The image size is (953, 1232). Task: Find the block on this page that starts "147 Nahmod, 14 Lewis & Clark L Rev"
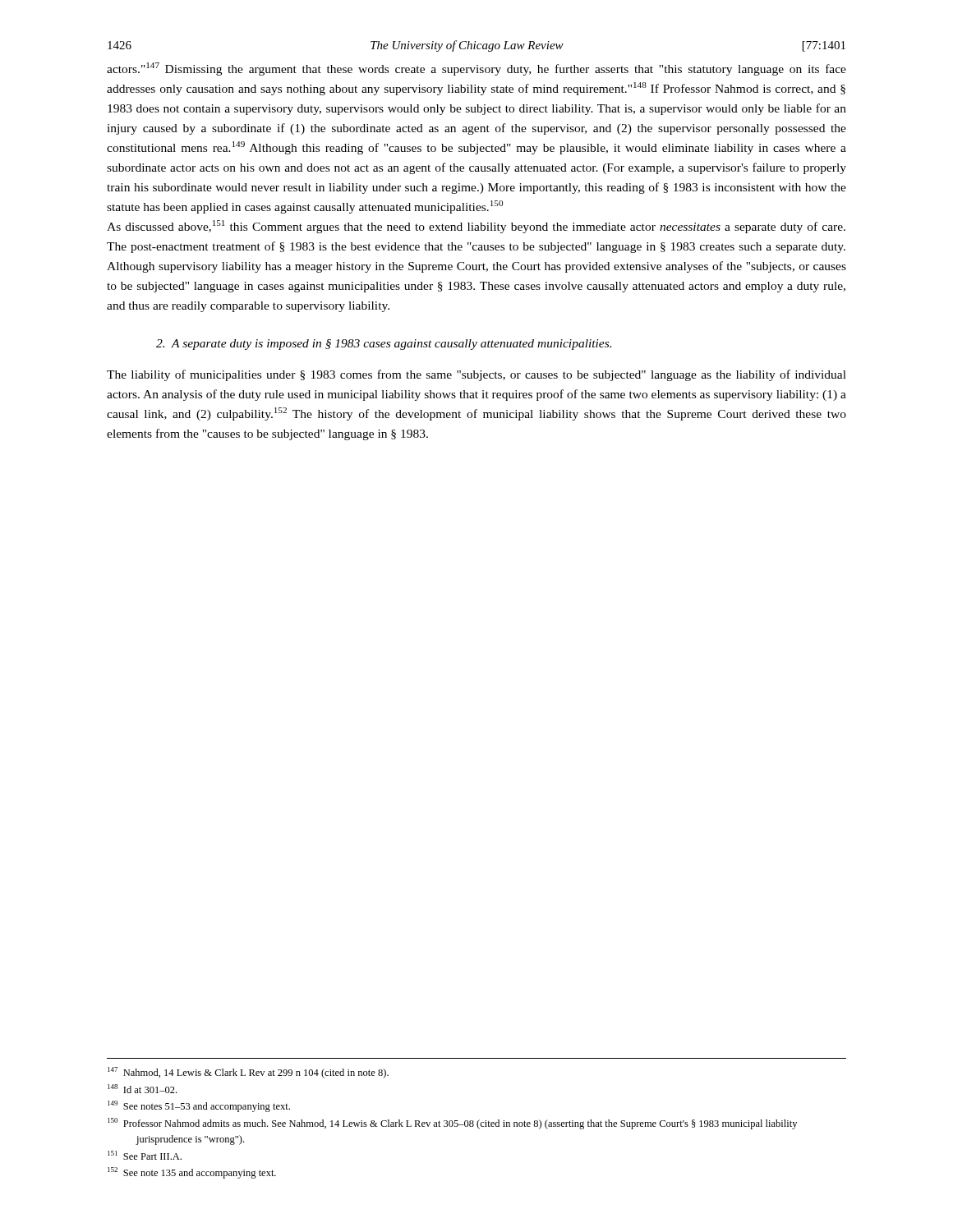(x=248, y=1072)
